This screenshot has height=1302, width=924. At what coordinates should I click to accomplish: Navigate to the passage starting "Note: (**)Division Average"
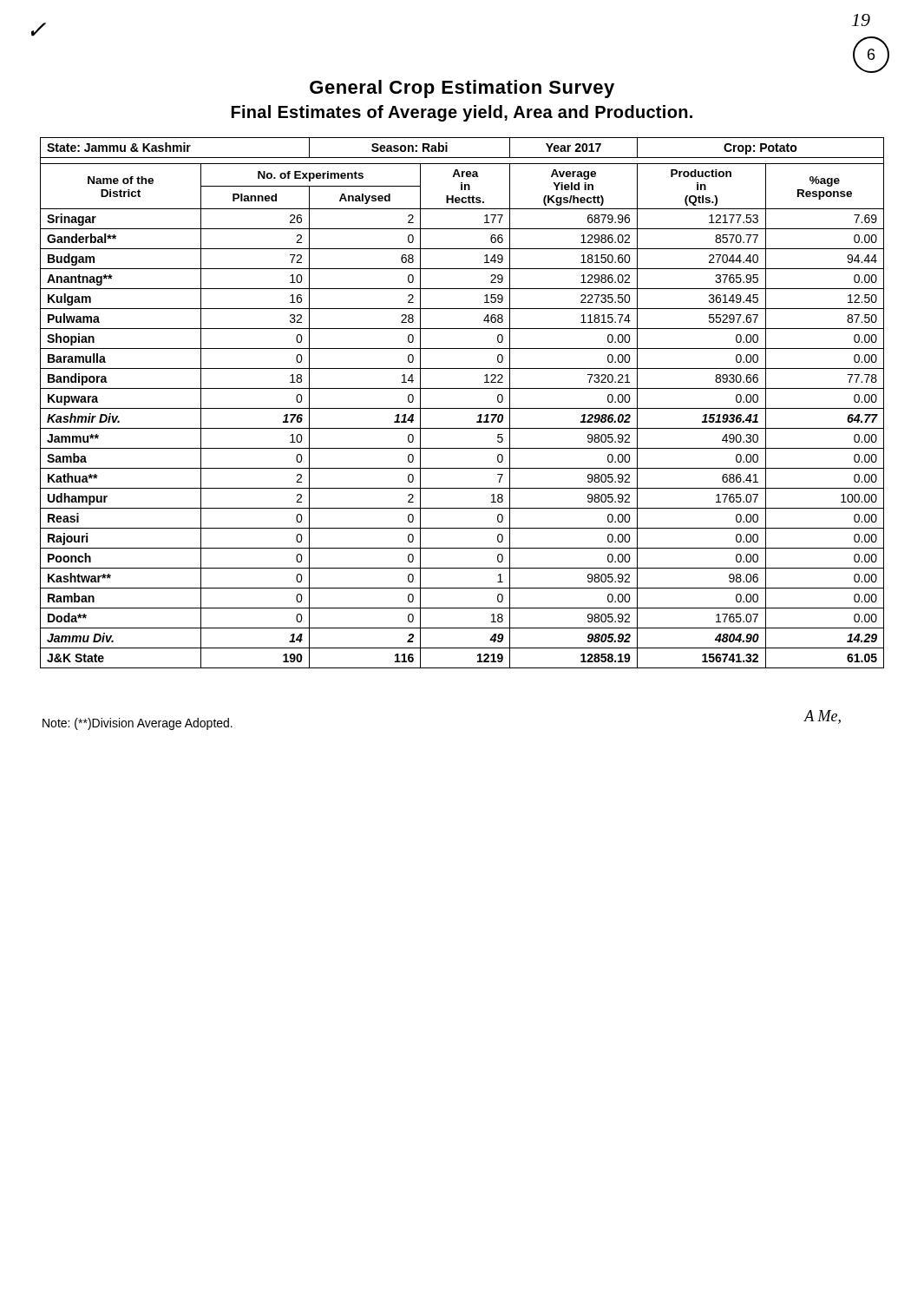pyautogui.click(x=137, y=723)
